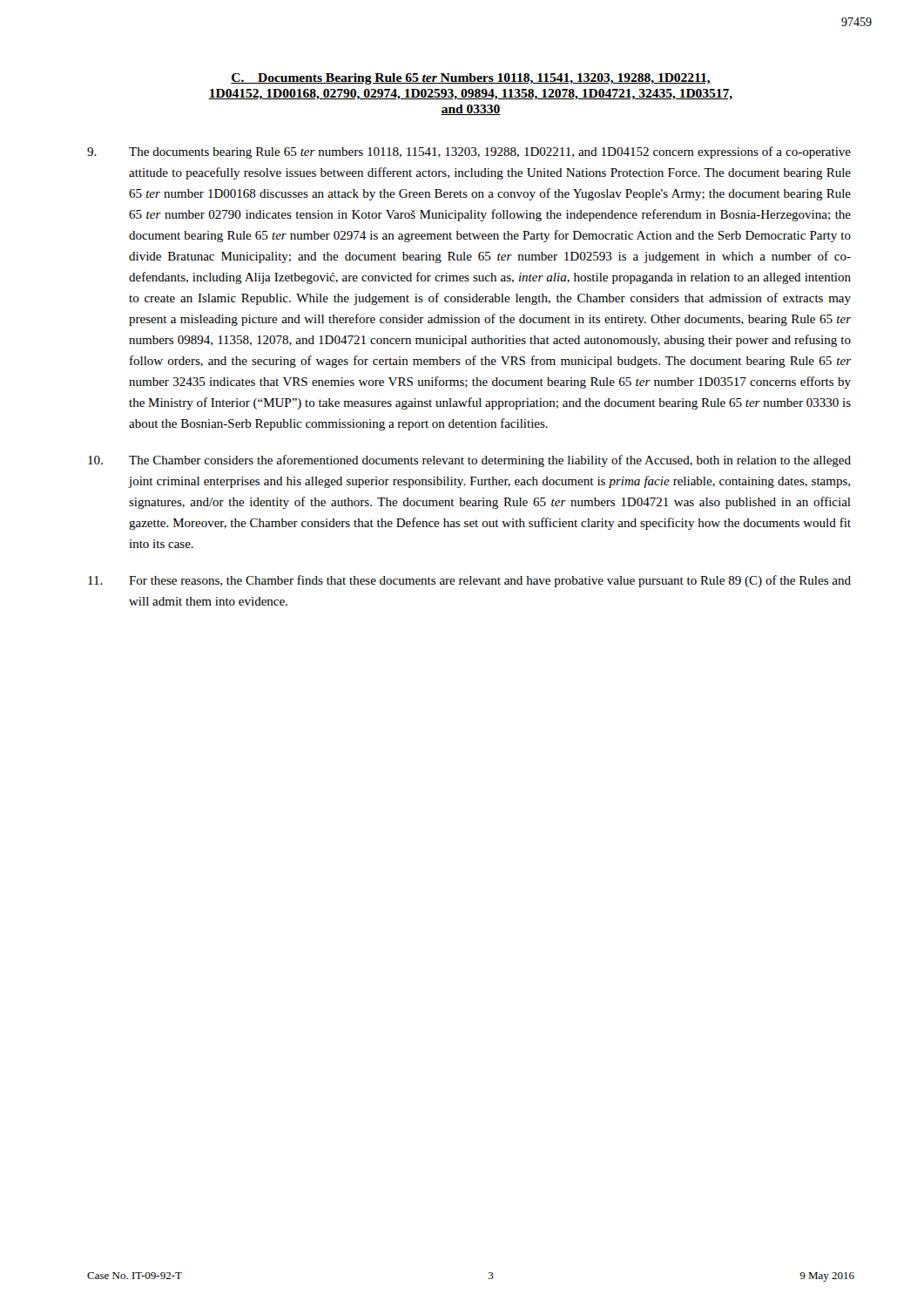Where is the passage that starts "The Chamber considers"?

[x=469, y=502]
